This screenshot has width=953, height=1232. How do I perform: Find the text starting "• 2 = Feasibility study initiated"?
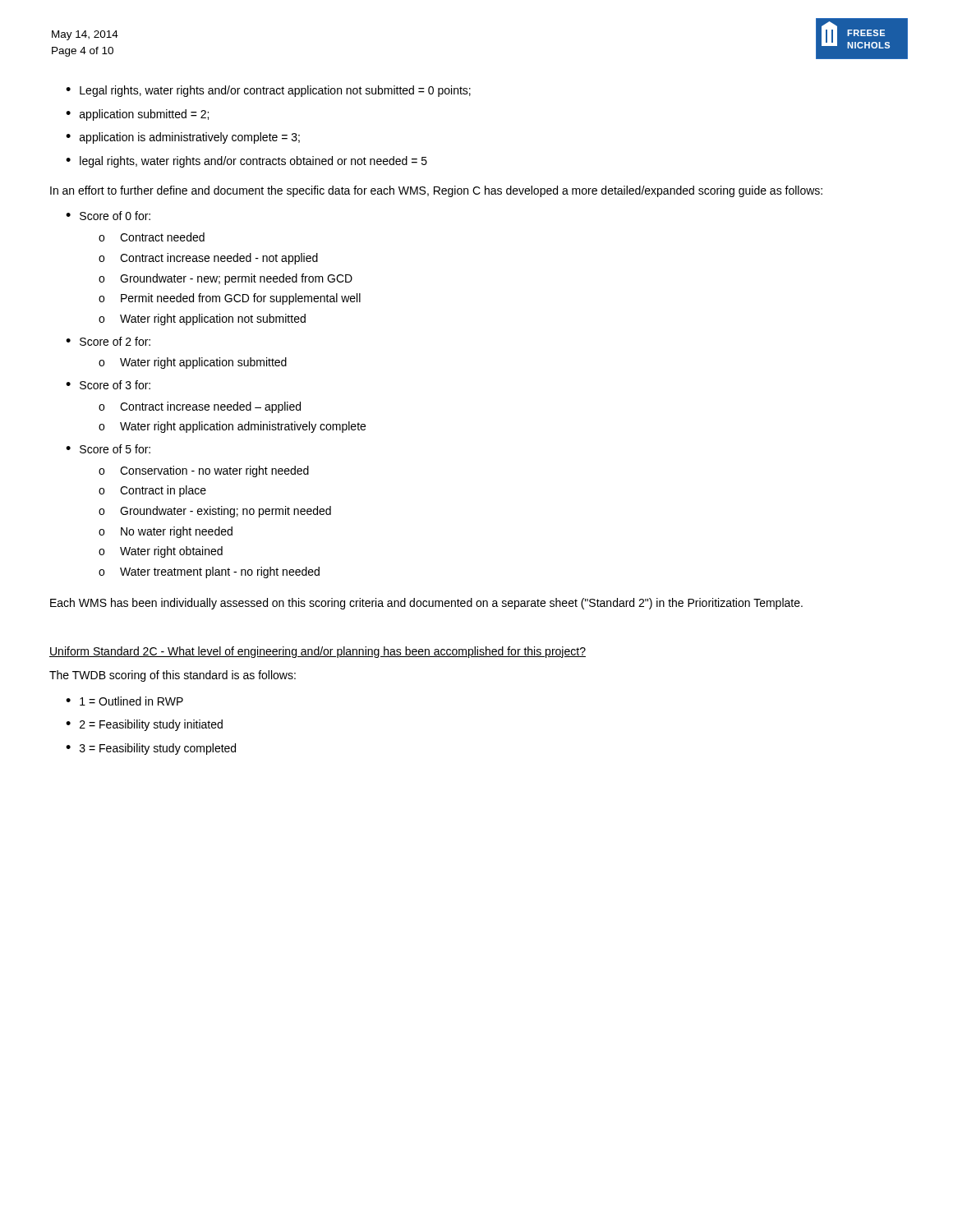145,725
